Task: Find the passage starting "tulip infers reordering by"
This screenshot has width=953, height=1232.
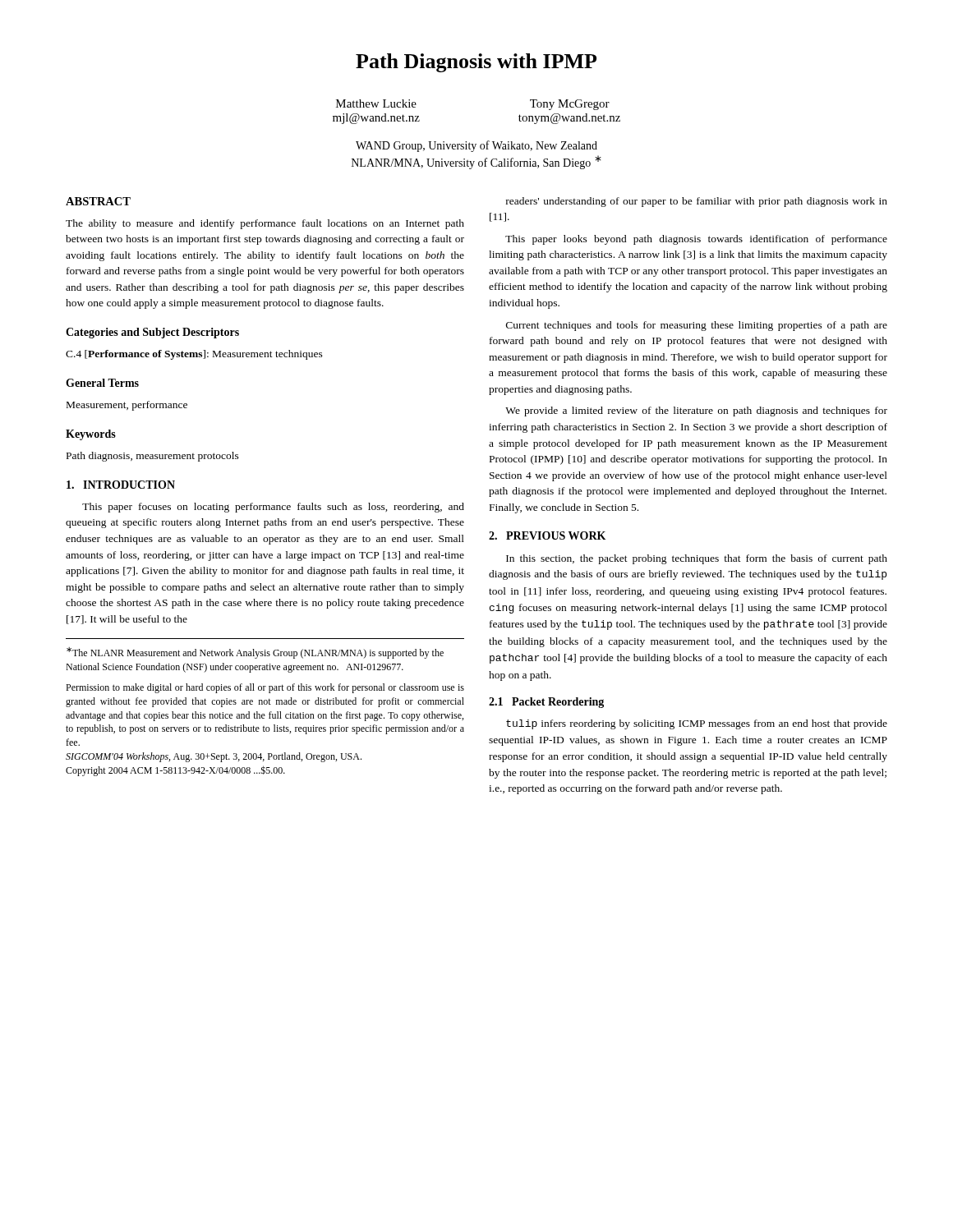Action: click(688, 756)
